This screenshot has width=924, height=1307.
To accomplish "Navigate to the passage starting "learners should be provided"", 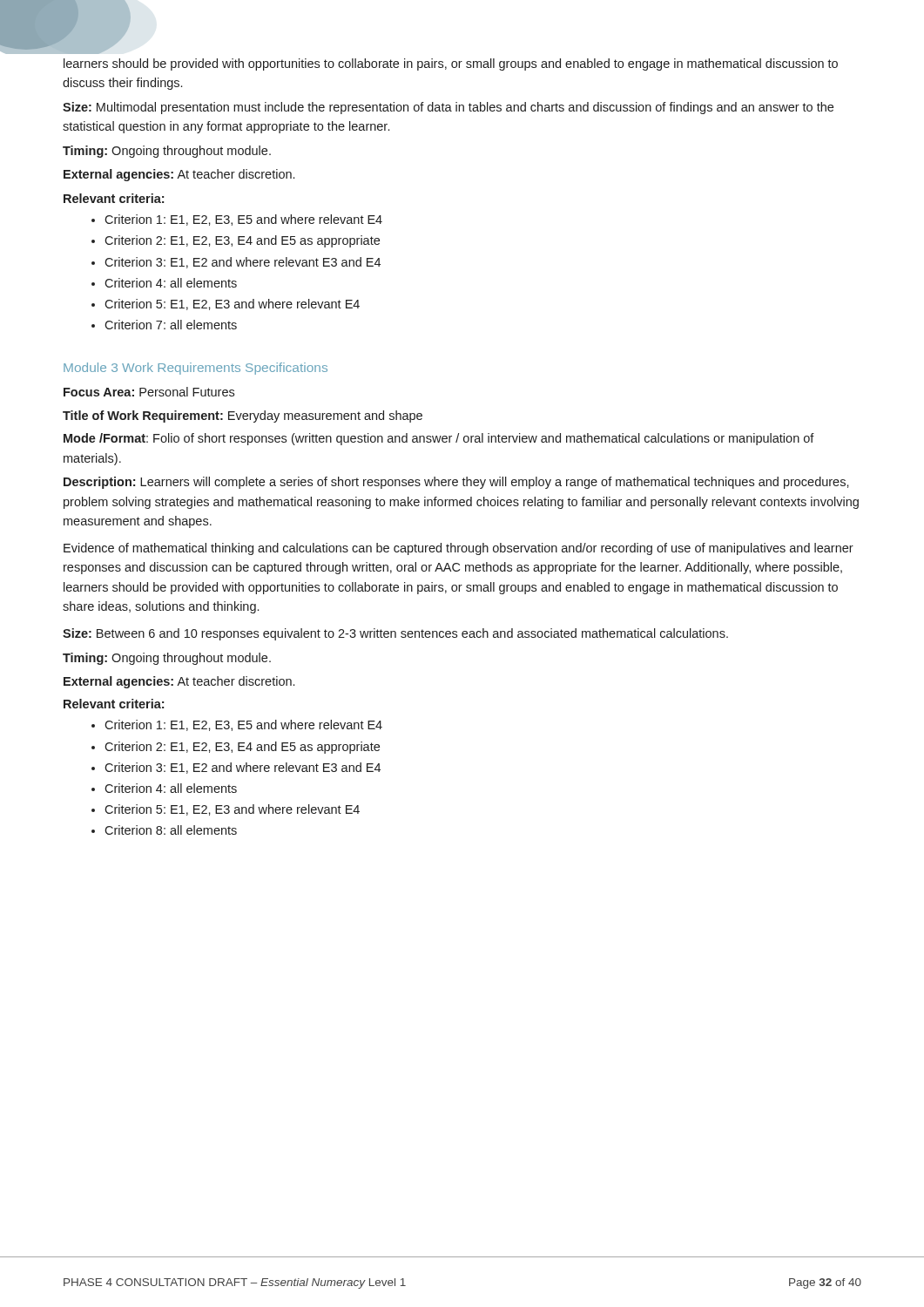I will point(451,73).
